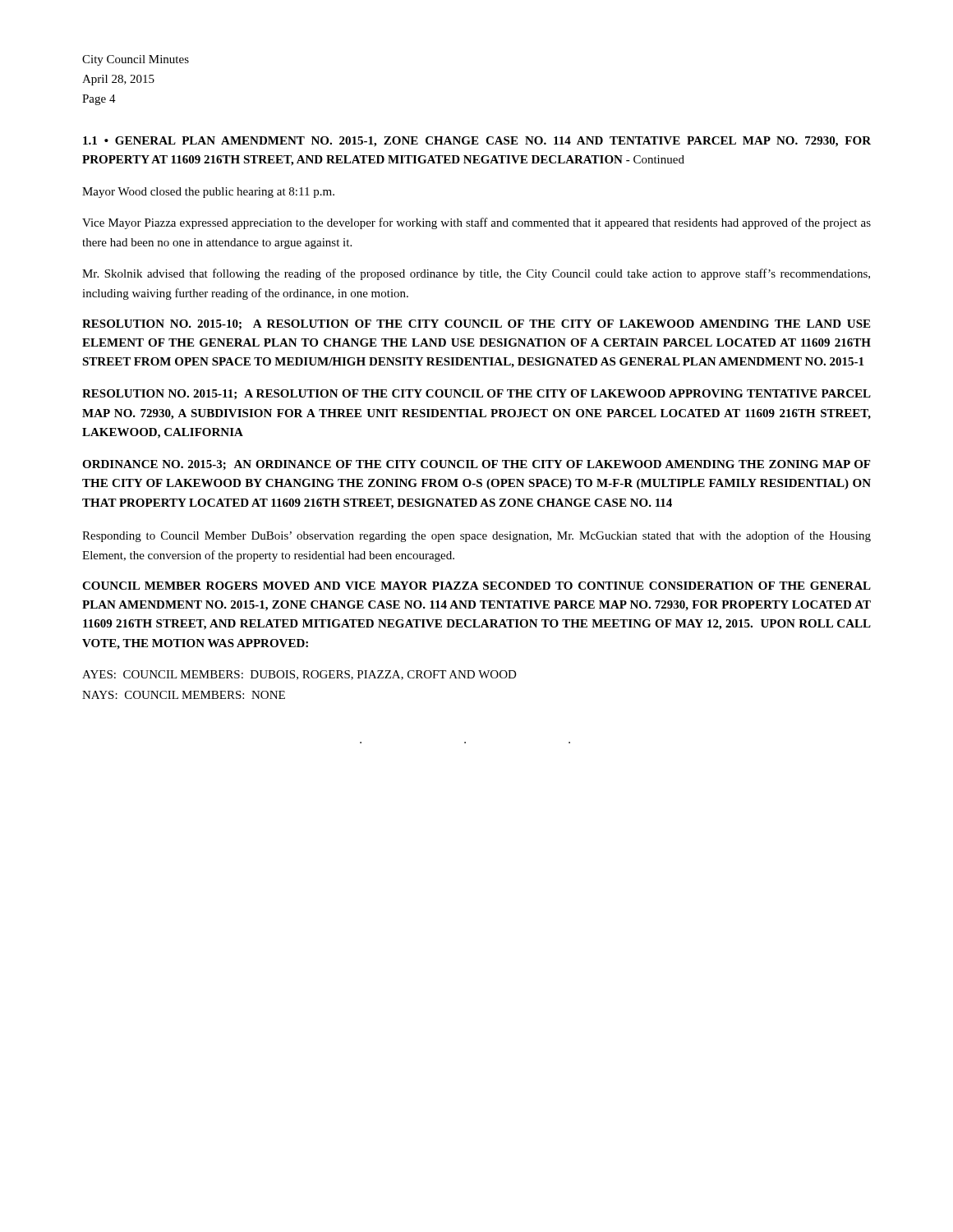Find the section header on this page that starts "1.1 • GENERAL PLAN"
Image resolution: width=953 pixels, height=1232 pixels.
pos(476,150)
